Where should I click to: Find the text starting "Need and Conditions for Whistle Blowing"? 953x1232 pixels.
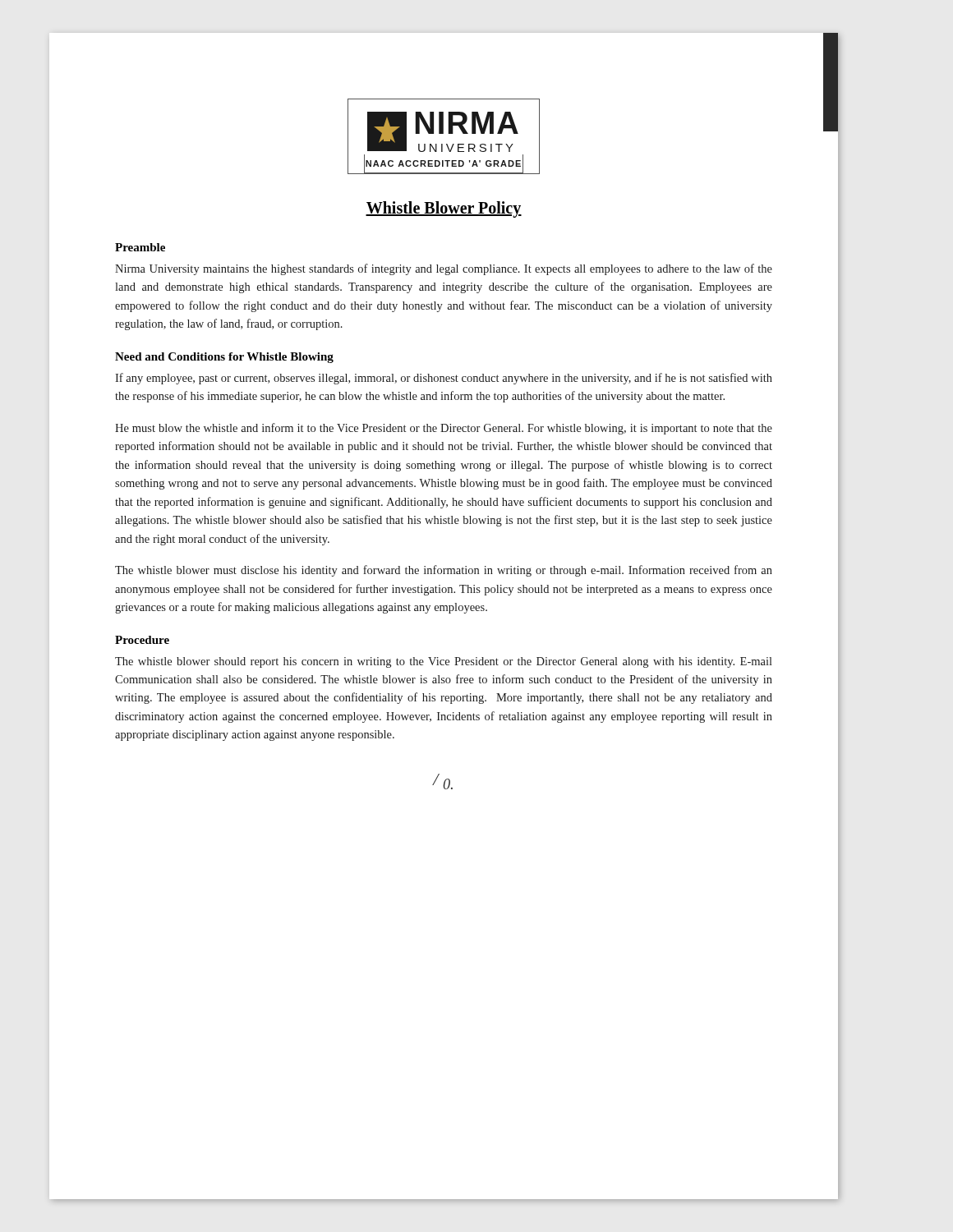(x=224, y=356)
